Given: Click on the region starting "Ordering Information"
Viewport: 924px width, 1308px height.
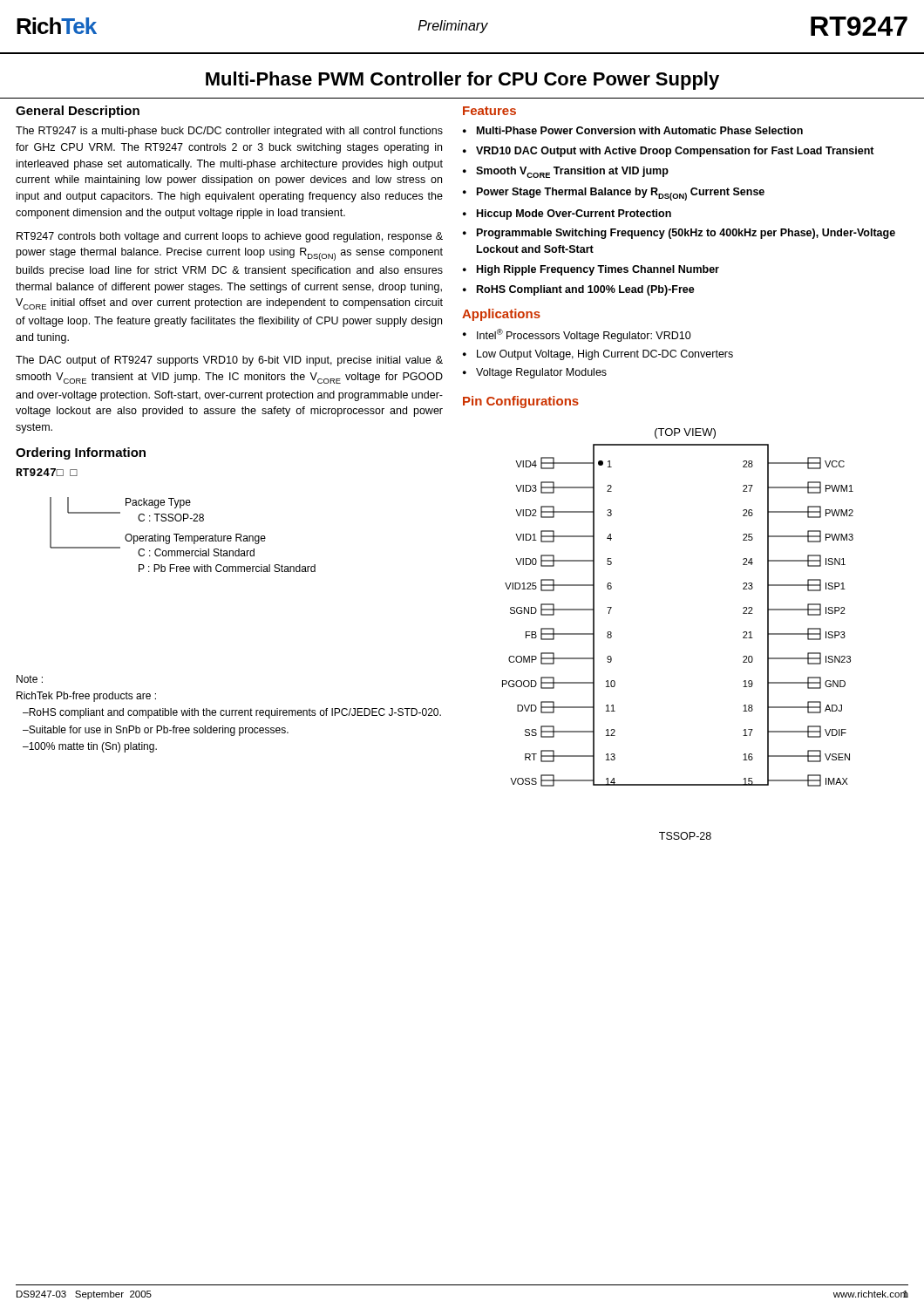Looking at the screenshot, I should point(81,452).
